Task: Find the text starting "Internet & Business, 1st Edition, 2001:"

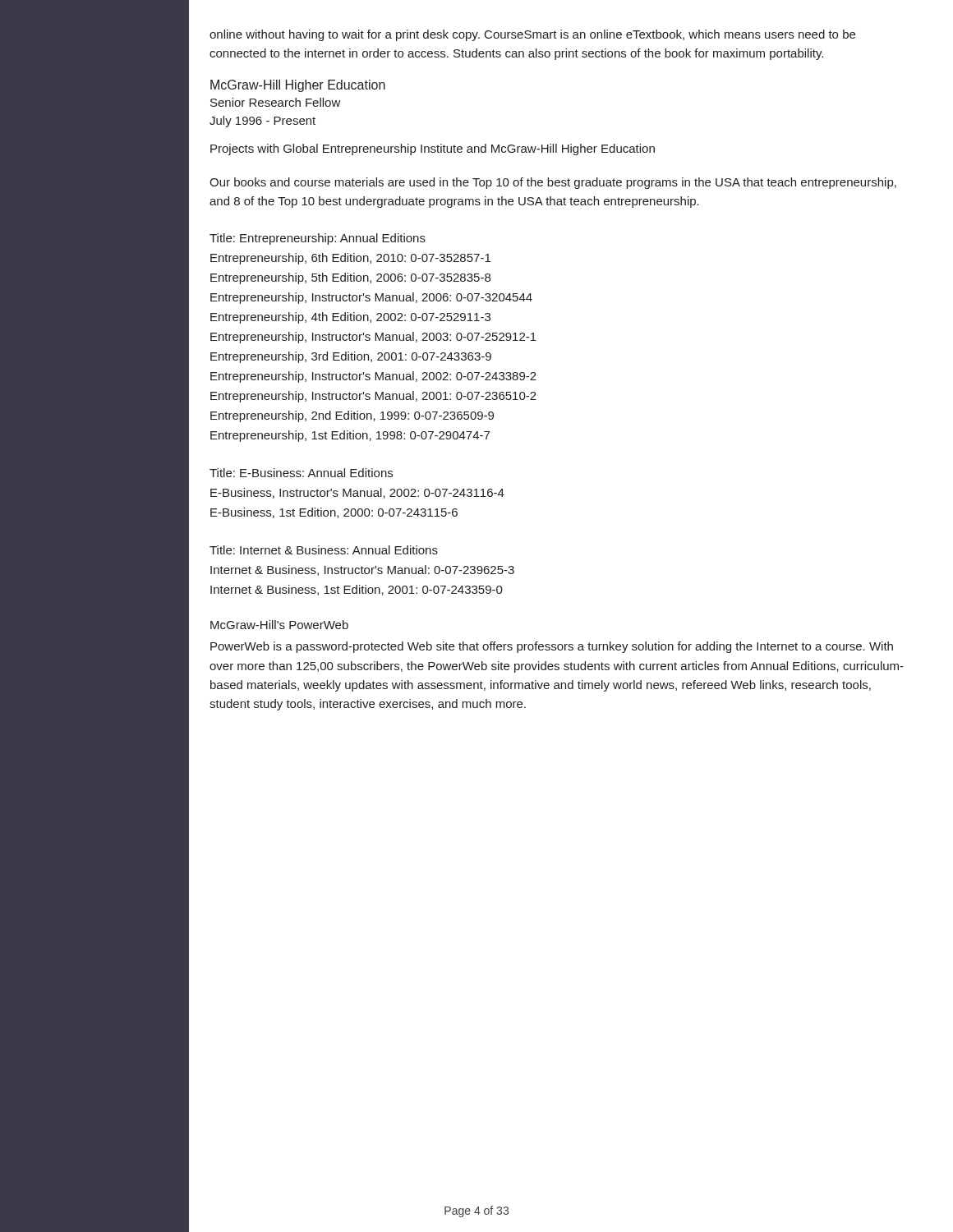Action: pos(356,590)
